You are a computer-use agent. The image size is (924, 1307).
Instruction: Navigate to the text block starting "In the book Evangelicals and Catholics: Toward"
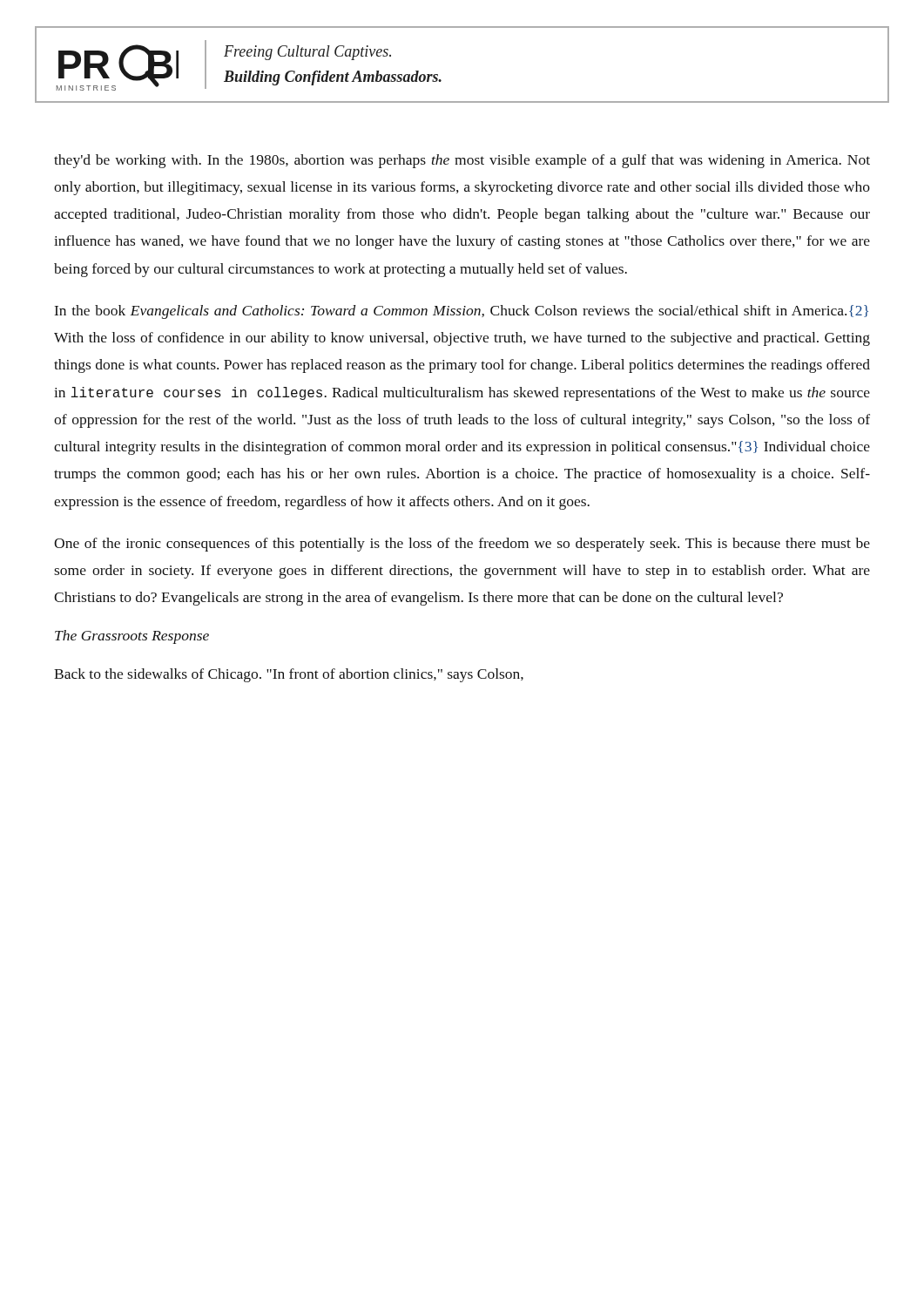click(x=462, y=406)
